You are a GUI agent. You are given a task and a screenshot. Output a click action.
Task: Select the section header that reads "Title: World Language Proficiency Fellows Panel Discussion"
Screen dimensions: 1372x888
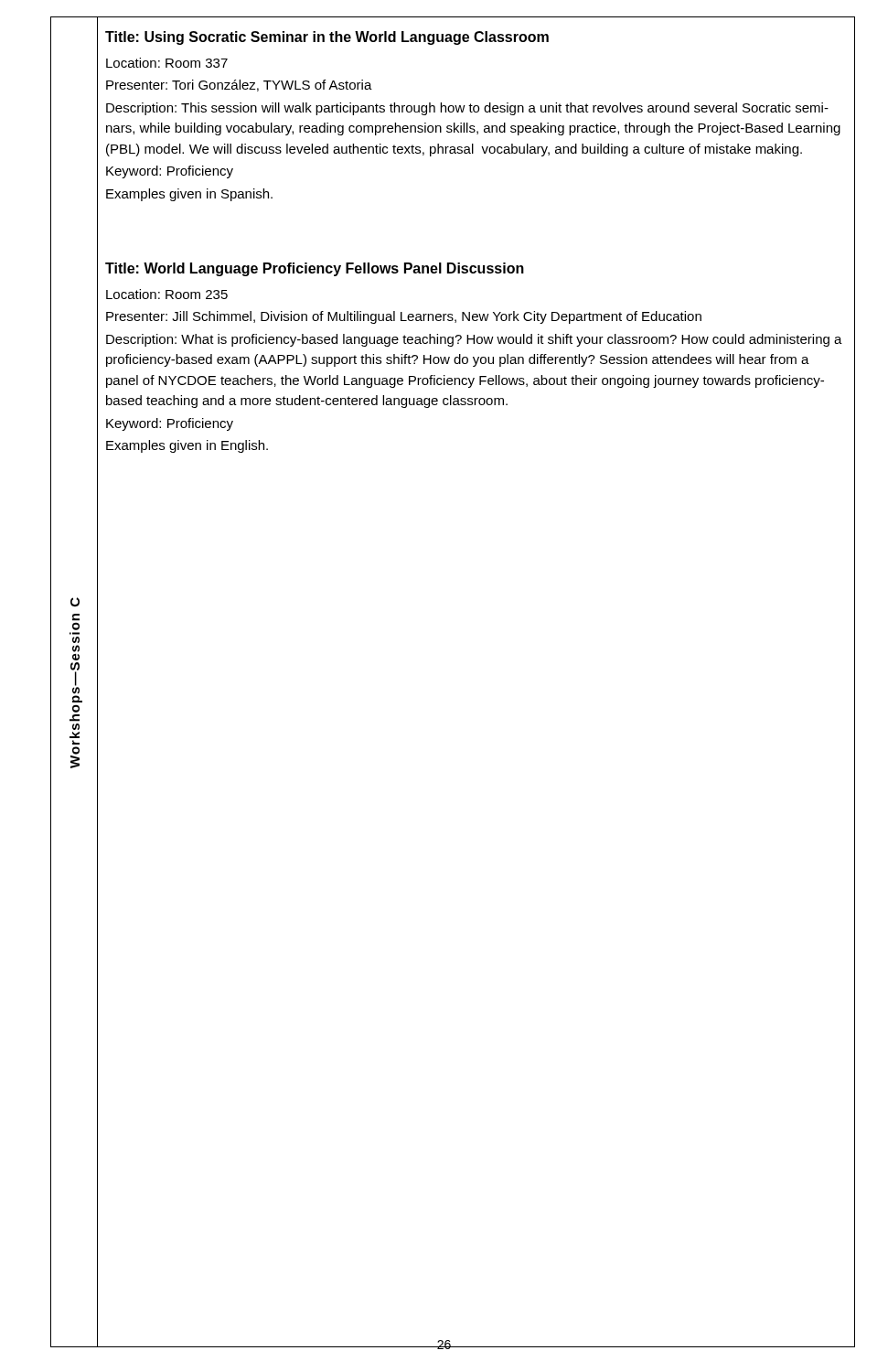click(315, 269)
